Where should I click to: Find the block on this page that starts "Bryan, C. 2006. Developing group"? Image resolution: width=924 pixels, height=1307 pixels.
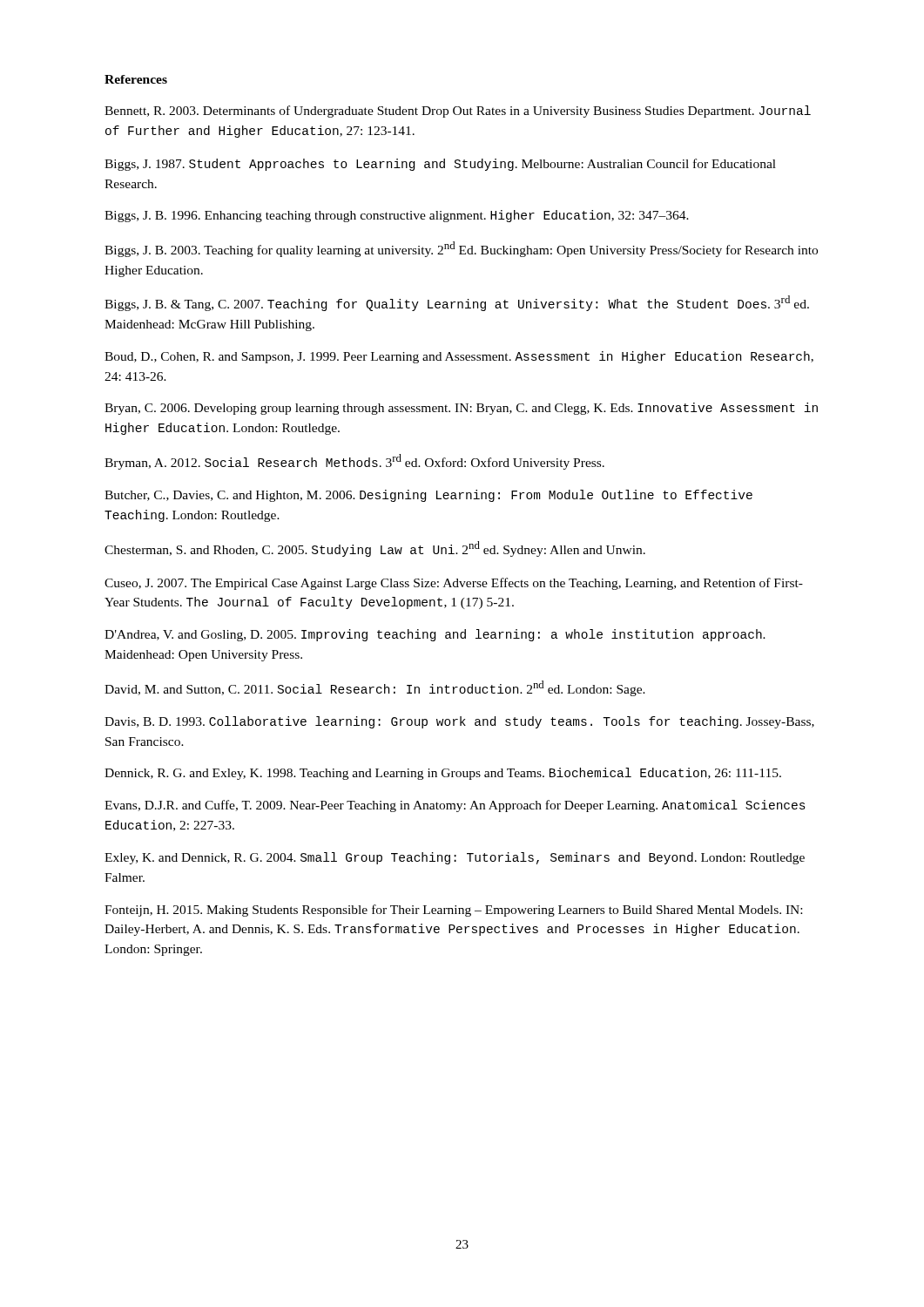coord(462,418)
